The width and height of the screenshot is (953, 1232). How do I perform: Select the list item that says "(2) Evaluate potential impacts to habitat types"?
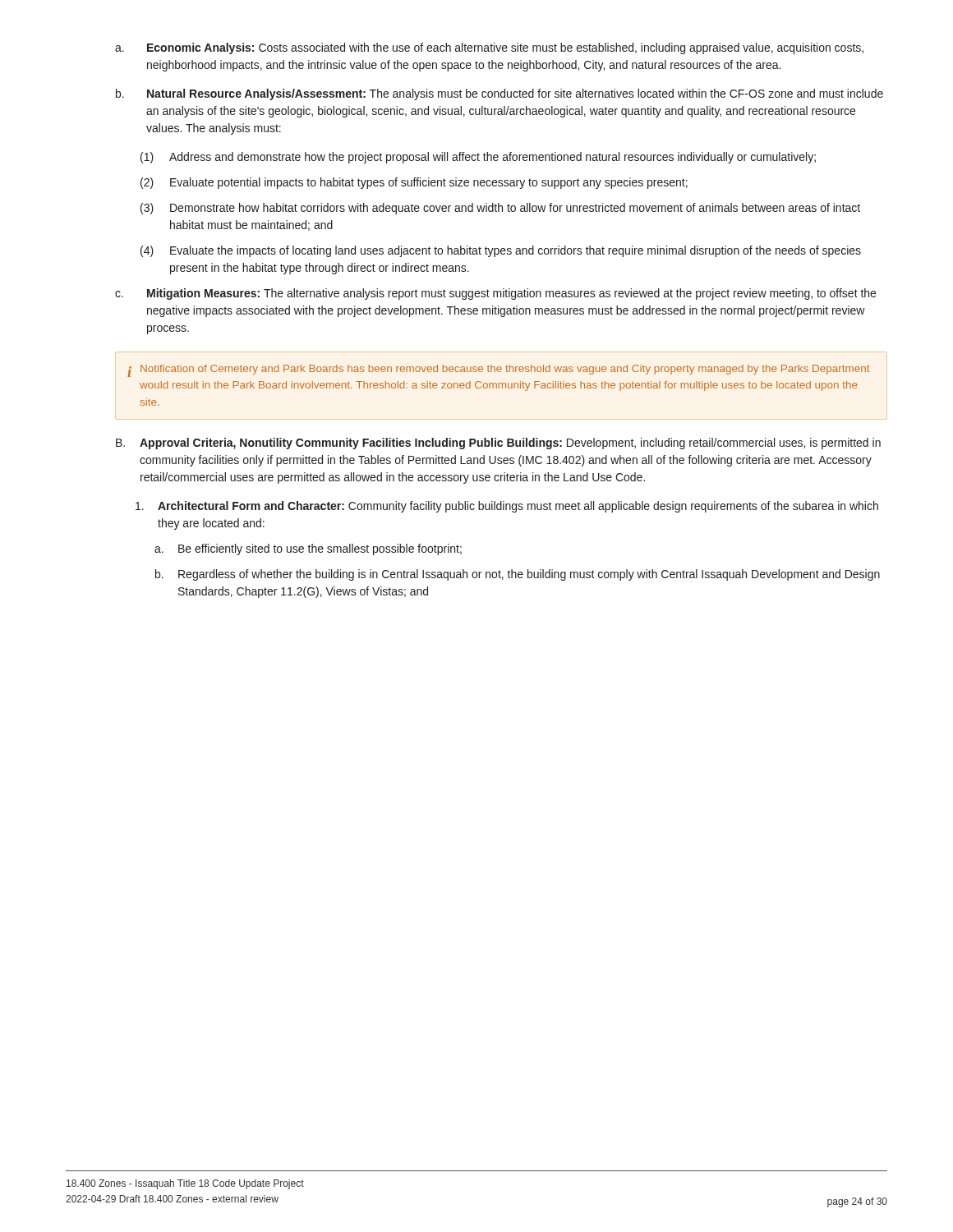pos(513,183)
